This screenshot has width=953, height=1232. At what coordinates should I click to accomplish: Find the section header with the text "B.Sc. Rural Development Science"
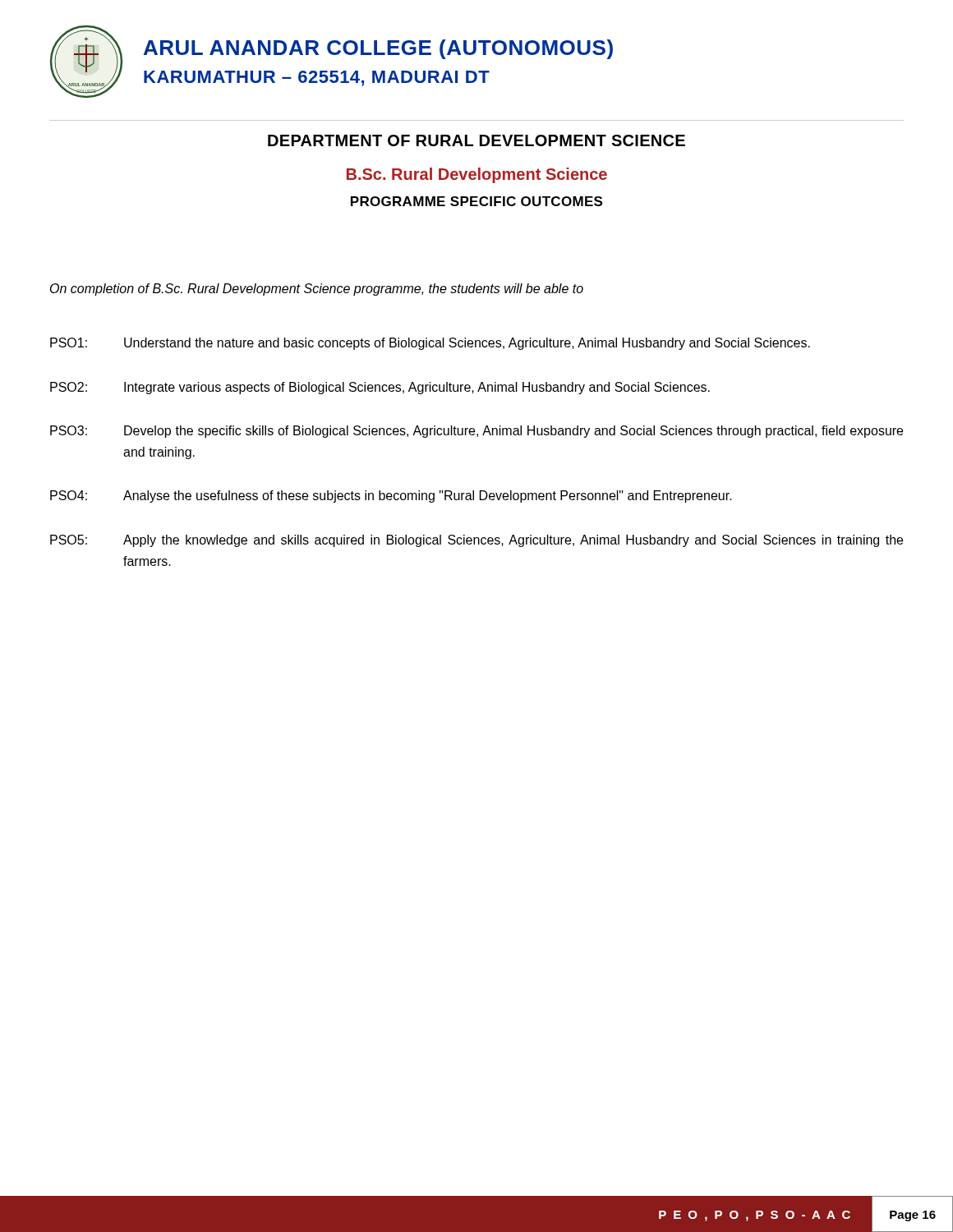point(476,174)
